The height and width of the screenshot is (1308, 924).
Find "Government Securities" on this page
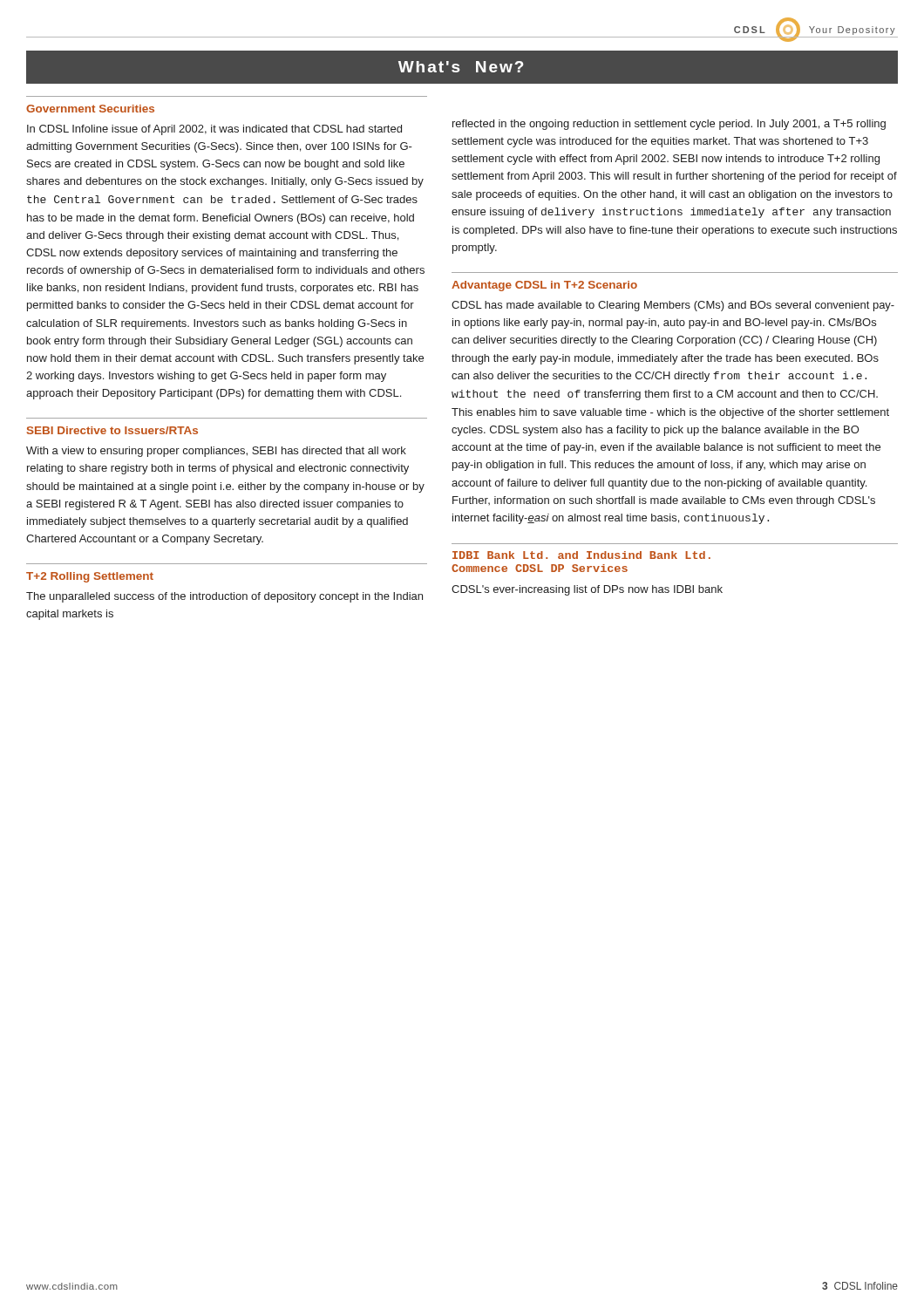coord(91,109)
